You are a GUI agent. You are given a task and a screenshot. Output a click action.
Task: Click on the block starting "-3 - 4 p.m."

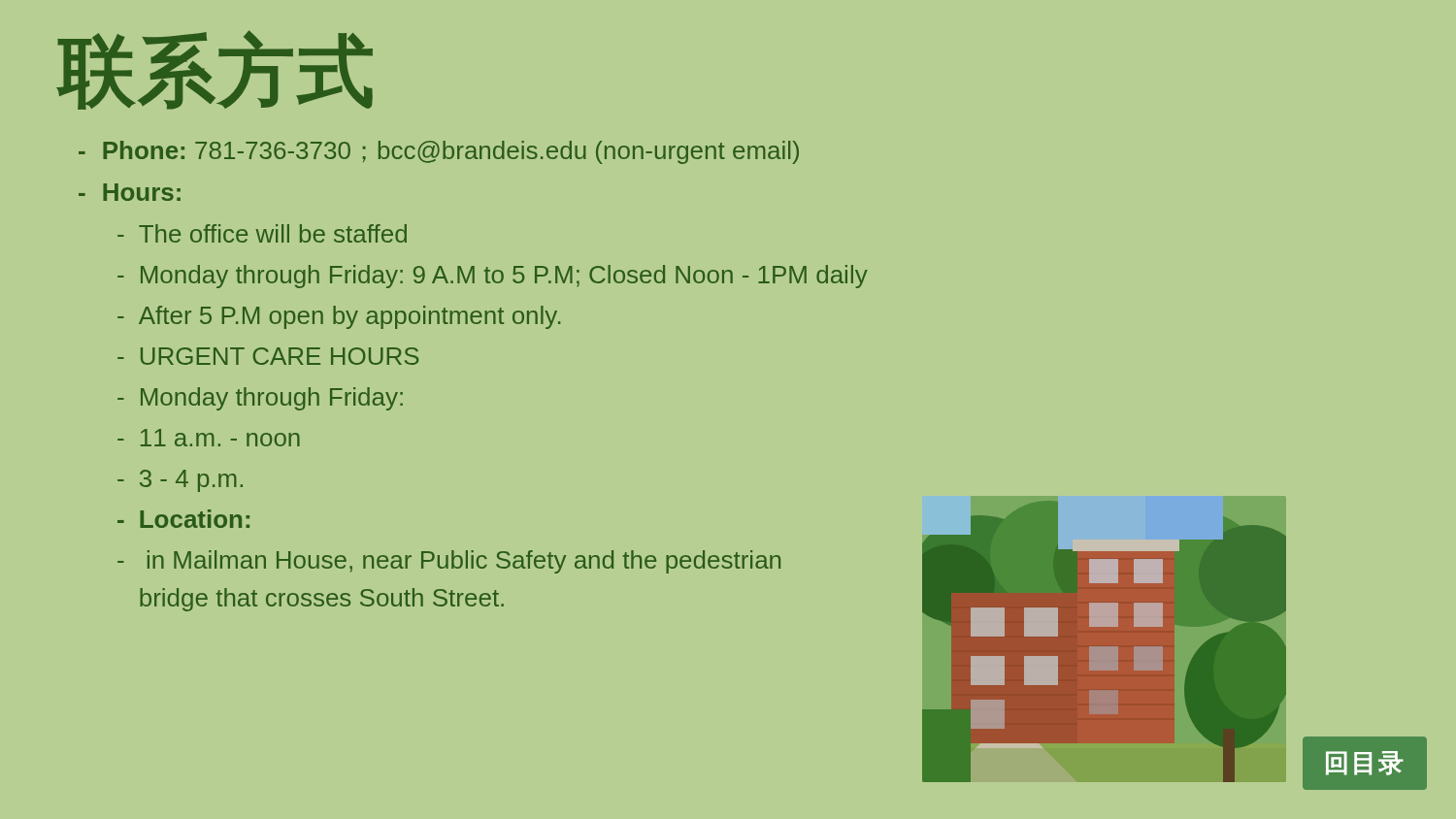pyautogui.click(x=181, y=479)
